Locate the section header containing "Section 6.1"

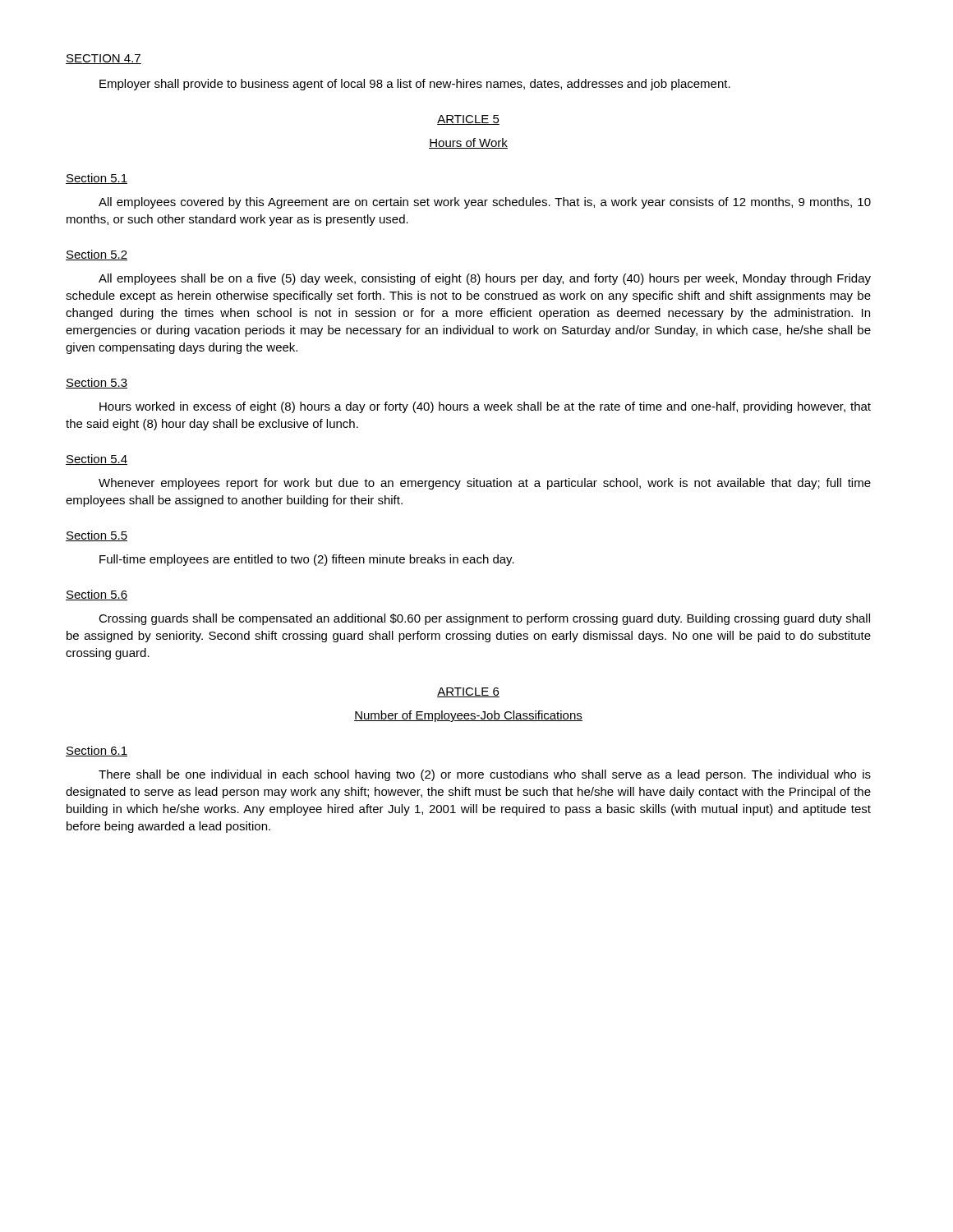tap(97, 750)
